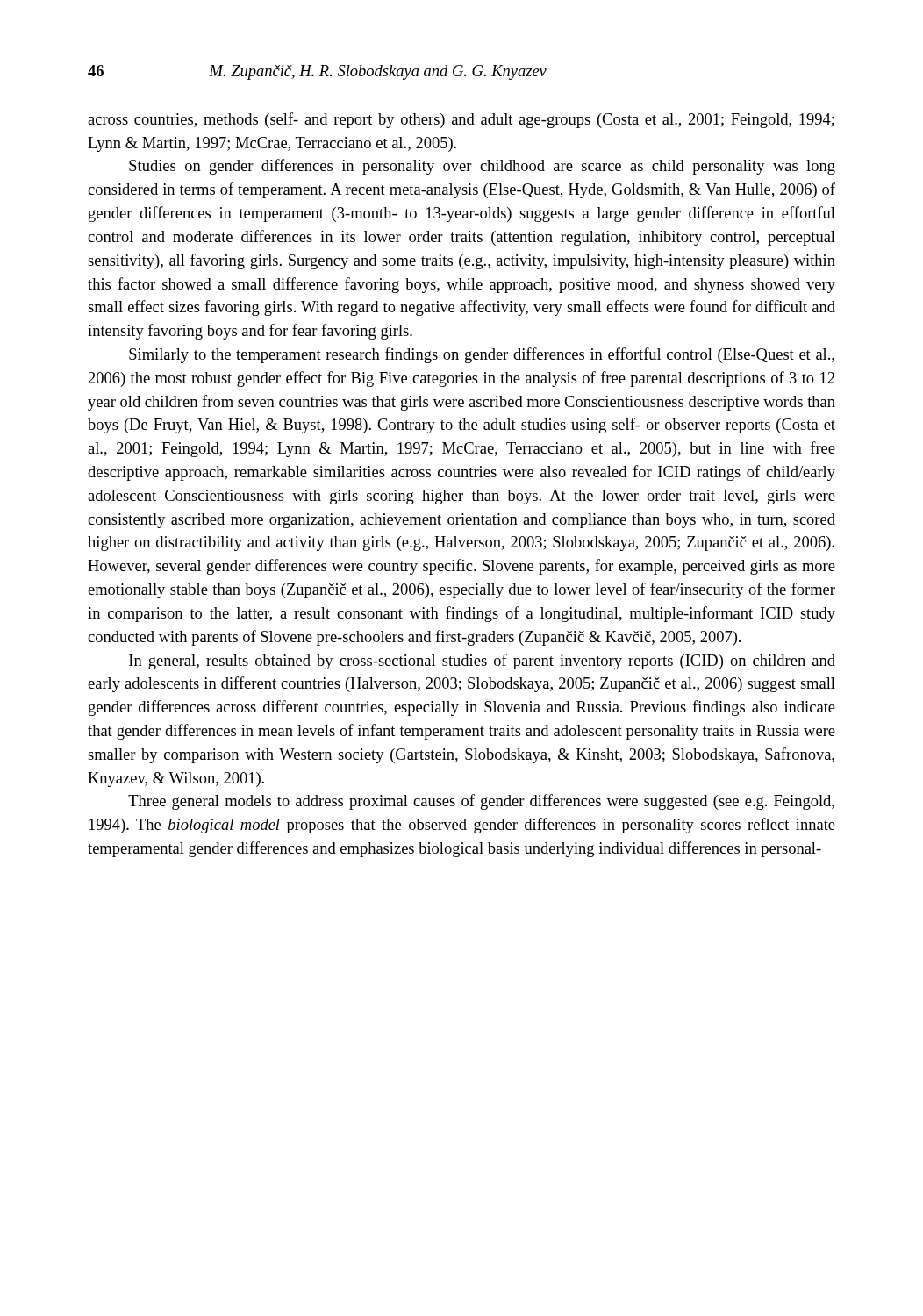The width and height of the screenshot is (923, 1316).
Task: Locate the text block starting "across countries, methods (self- and report by"
Action: 462,484
